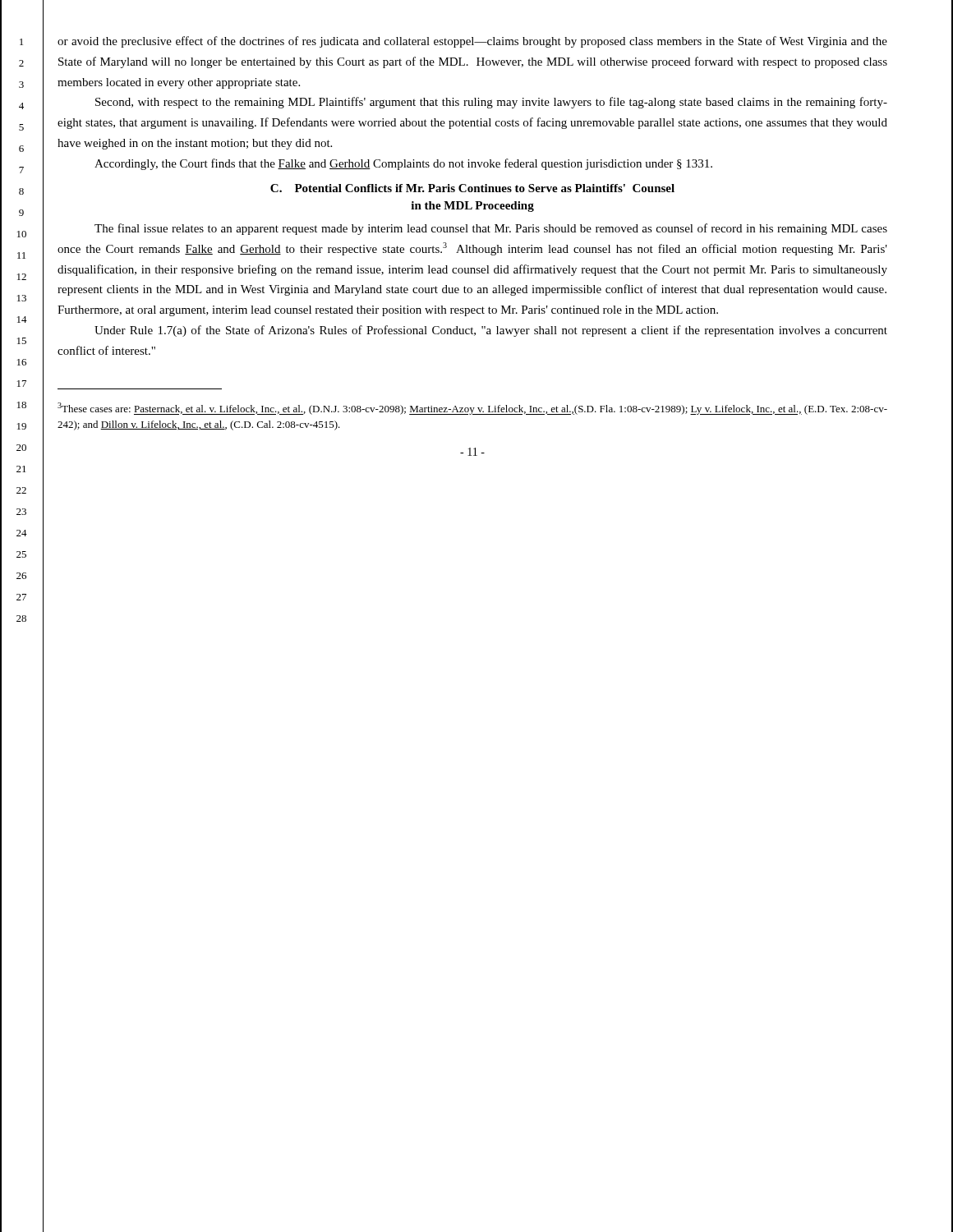Click on the text block that reads "Under Rule 1.7(a) of the State of"

click(x=472, y=340)
